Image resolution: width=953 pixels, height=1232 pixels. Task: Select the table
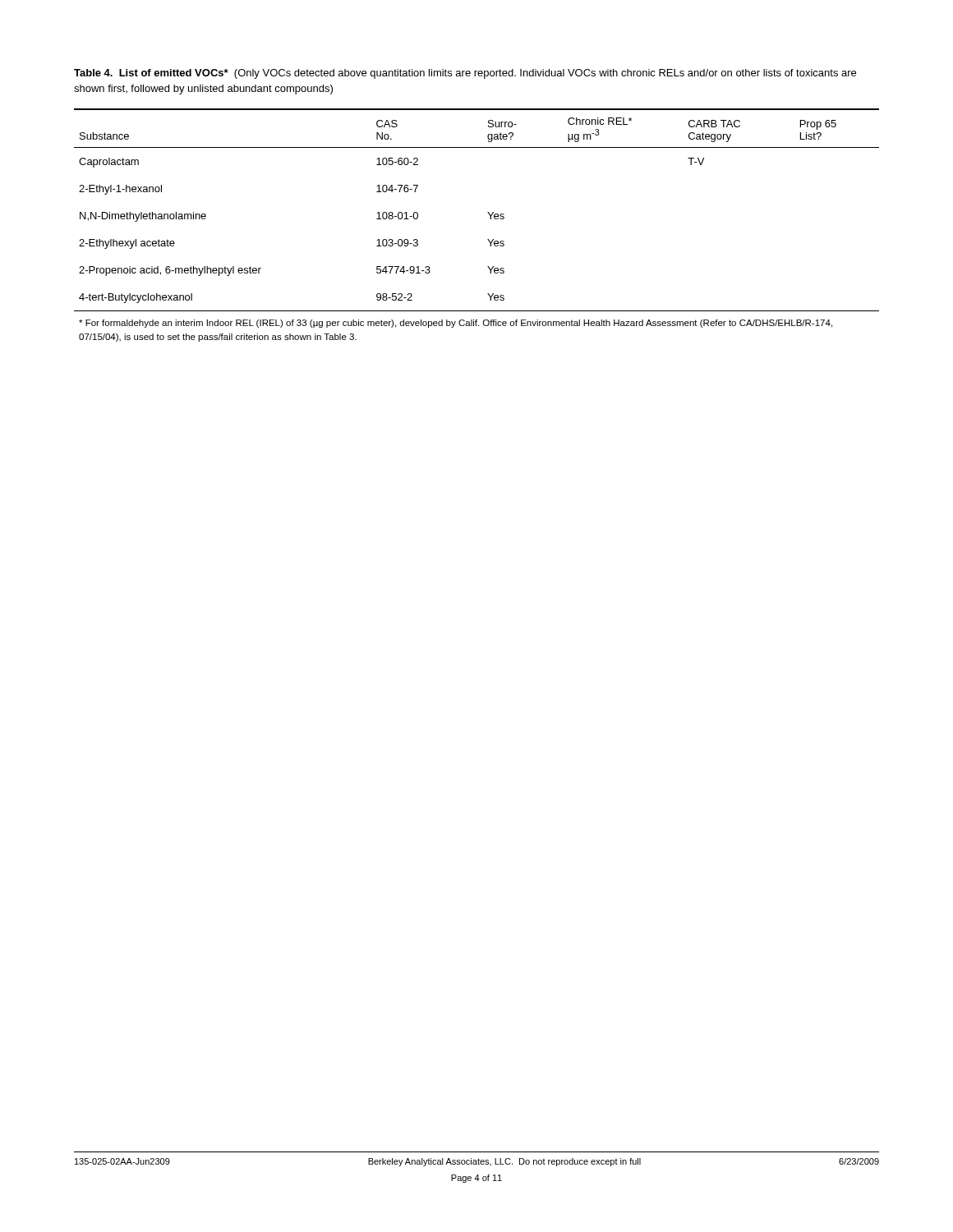coord(476,226)
